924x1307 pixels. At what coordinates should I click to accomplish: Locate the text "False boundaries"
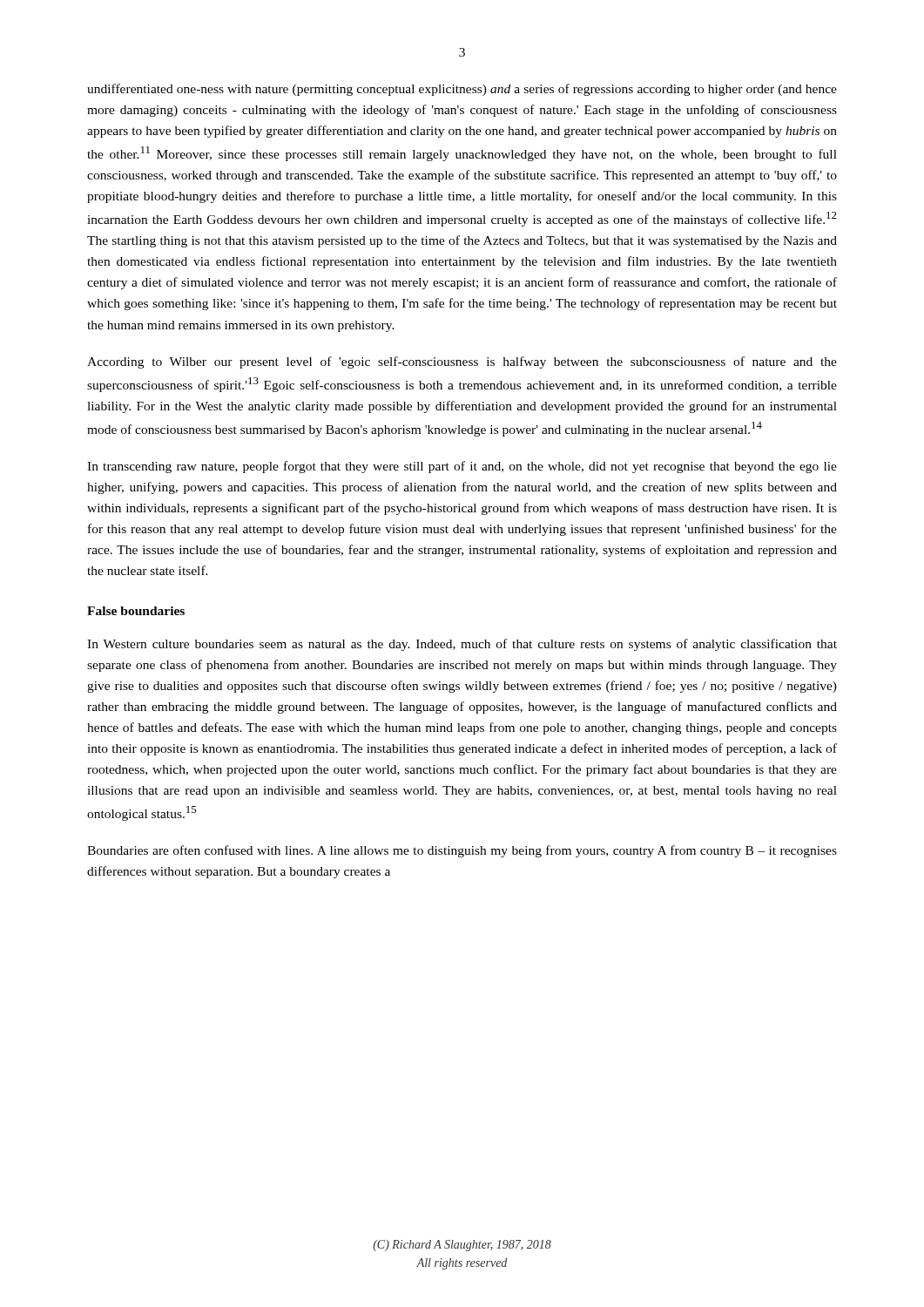(x=136, y=610)
